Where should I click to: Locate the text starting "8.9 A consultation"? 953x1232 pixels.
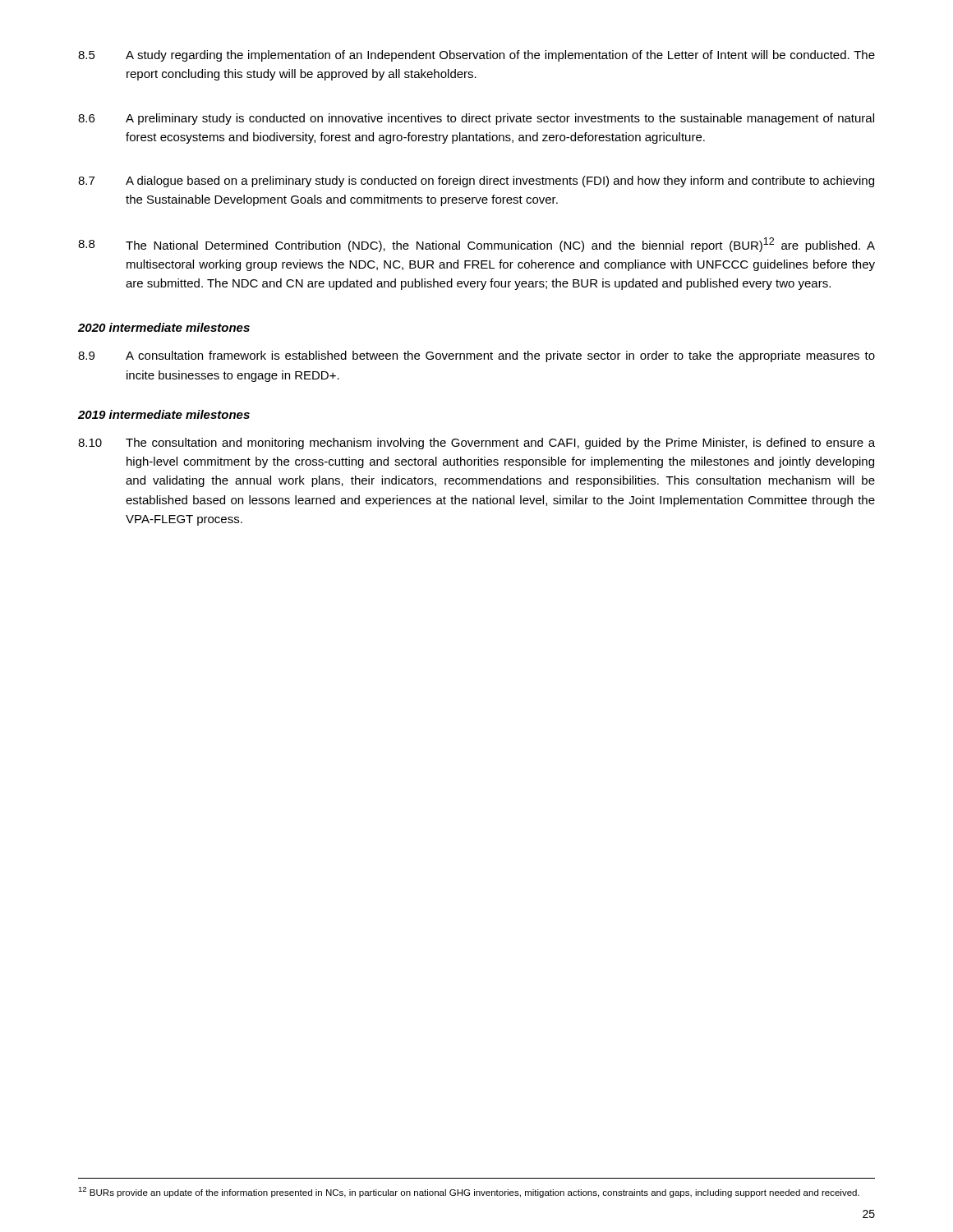[476, 365]
